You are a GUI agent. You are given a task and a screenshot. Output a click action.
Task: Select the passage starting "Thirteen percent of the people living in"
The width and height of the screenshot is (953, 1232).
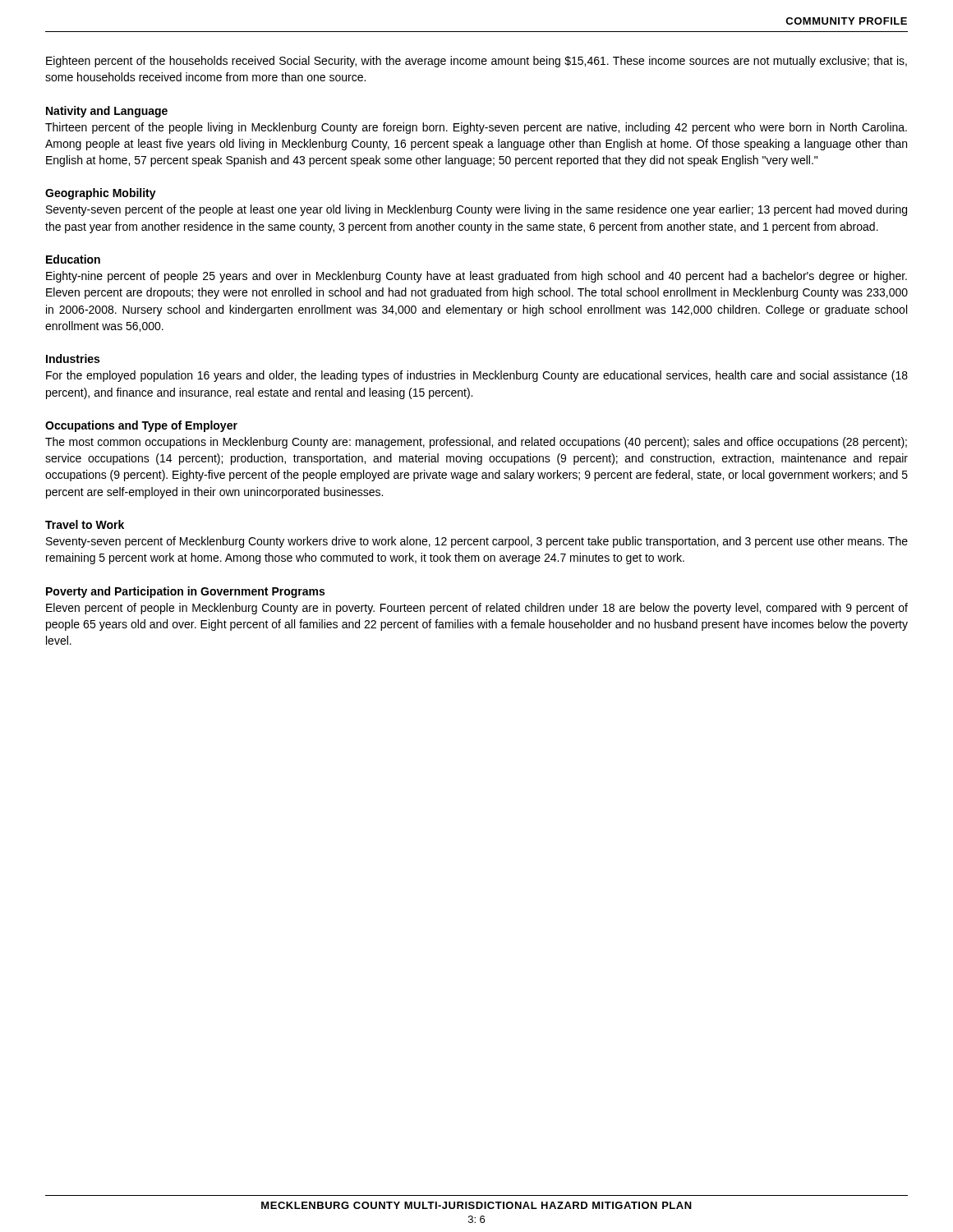476,144
